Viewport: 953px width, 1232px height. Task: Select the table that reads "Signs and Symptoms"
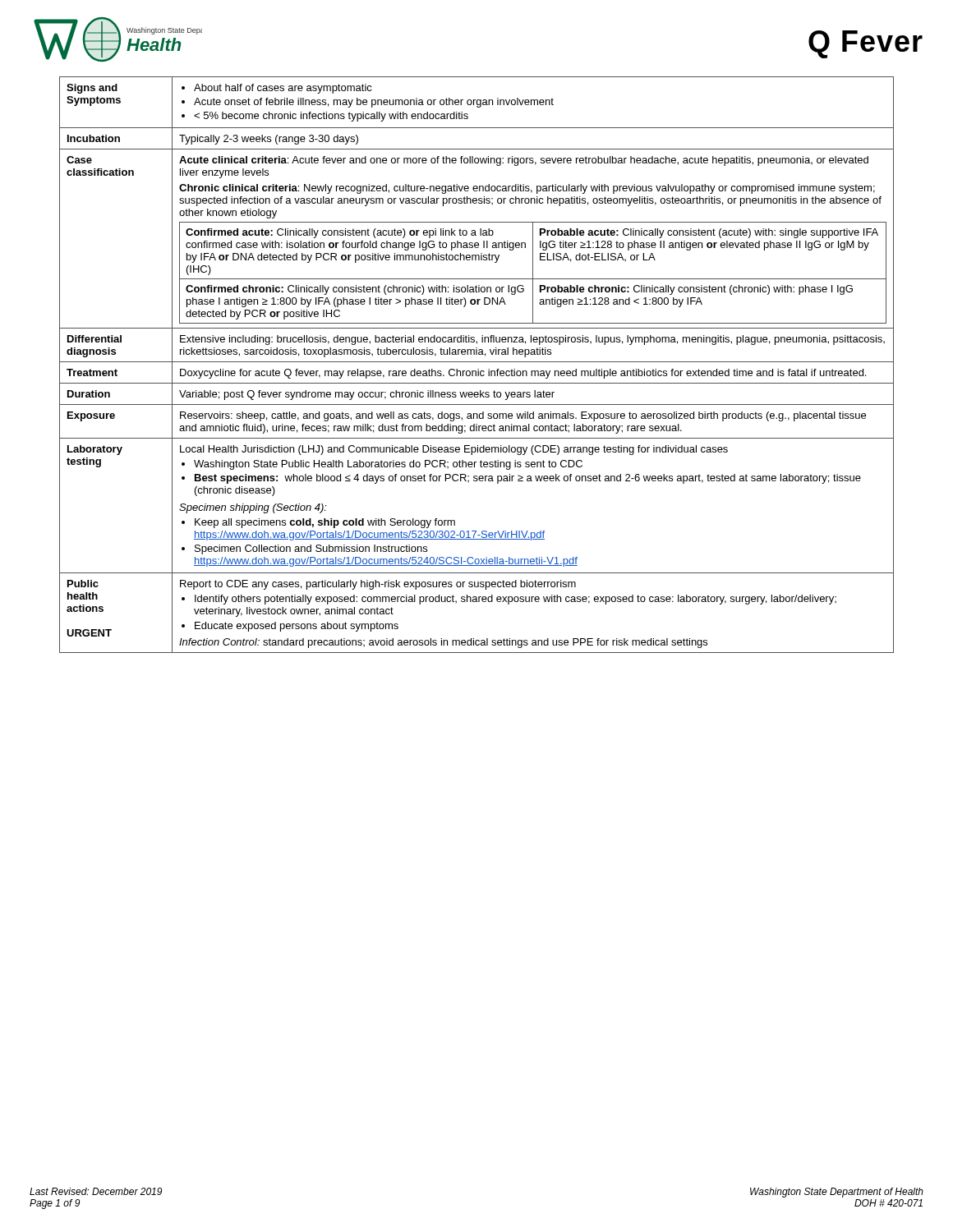[x=476, y=365]
